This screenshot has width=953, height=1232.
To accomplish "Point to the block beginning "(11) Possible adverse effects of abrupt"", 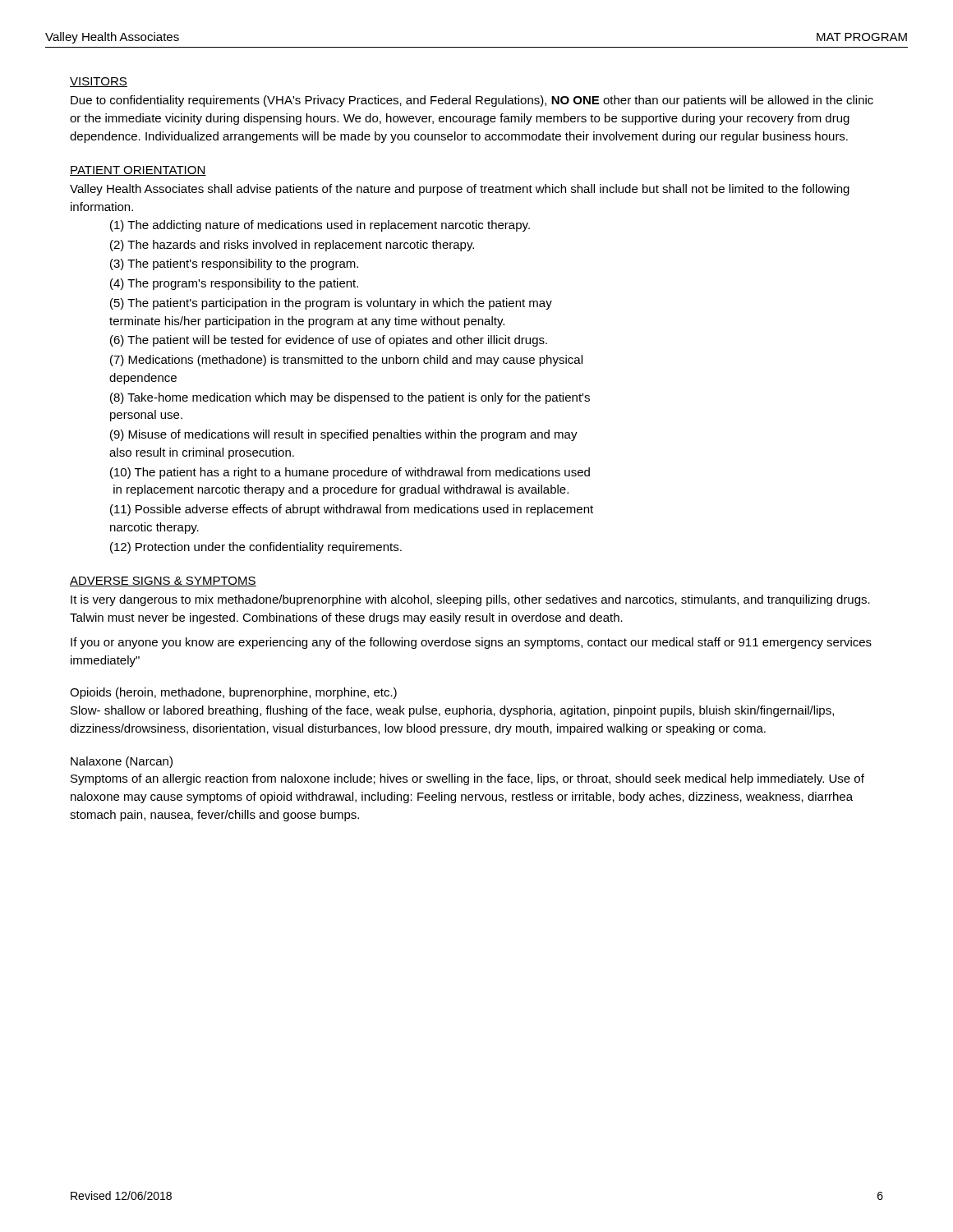I will pyautogui.click(x=351, y=518).
